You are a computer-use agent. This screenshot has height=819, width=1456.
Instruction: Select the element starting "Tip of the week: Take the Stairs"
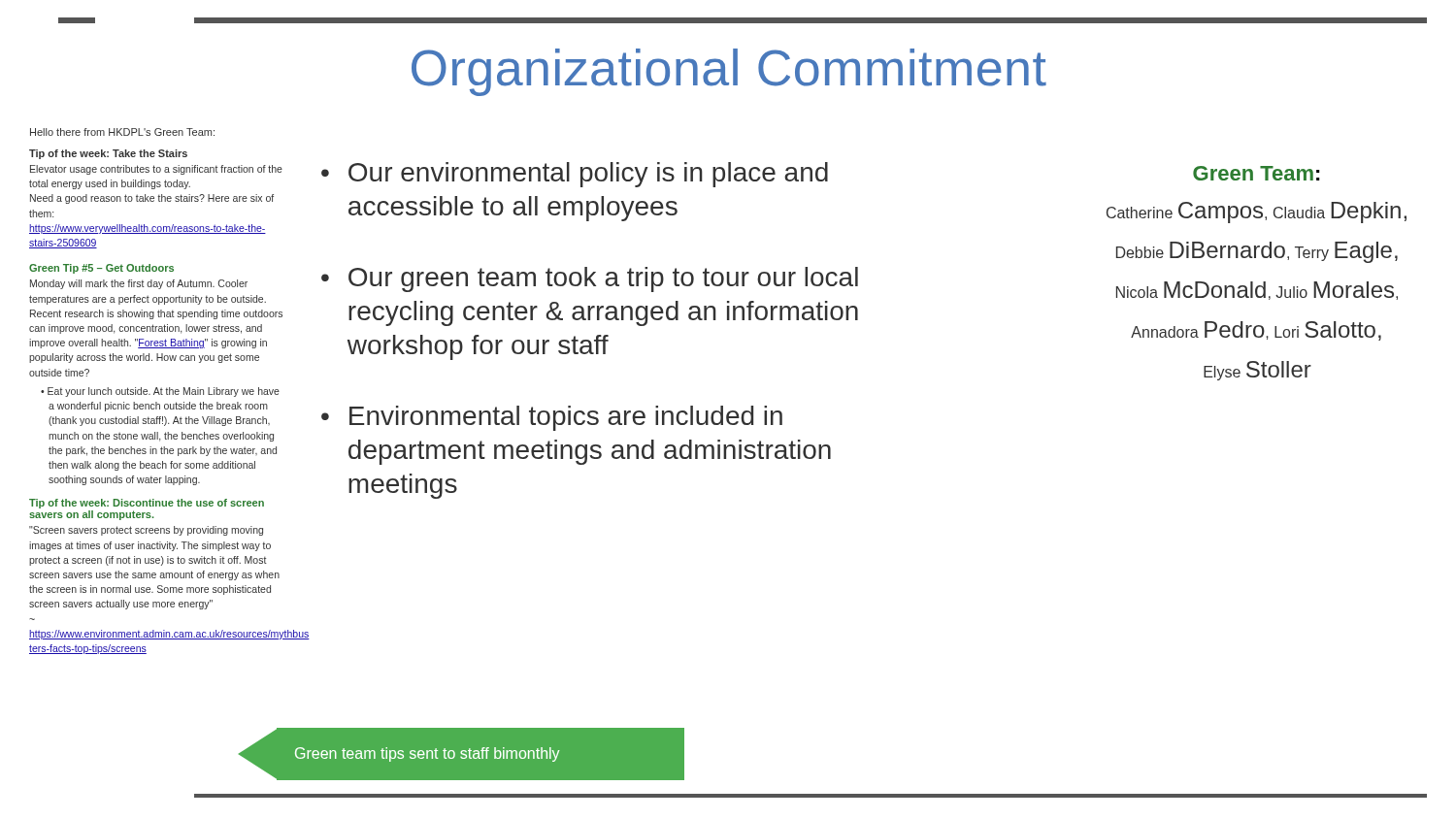(x=108, y=153)
